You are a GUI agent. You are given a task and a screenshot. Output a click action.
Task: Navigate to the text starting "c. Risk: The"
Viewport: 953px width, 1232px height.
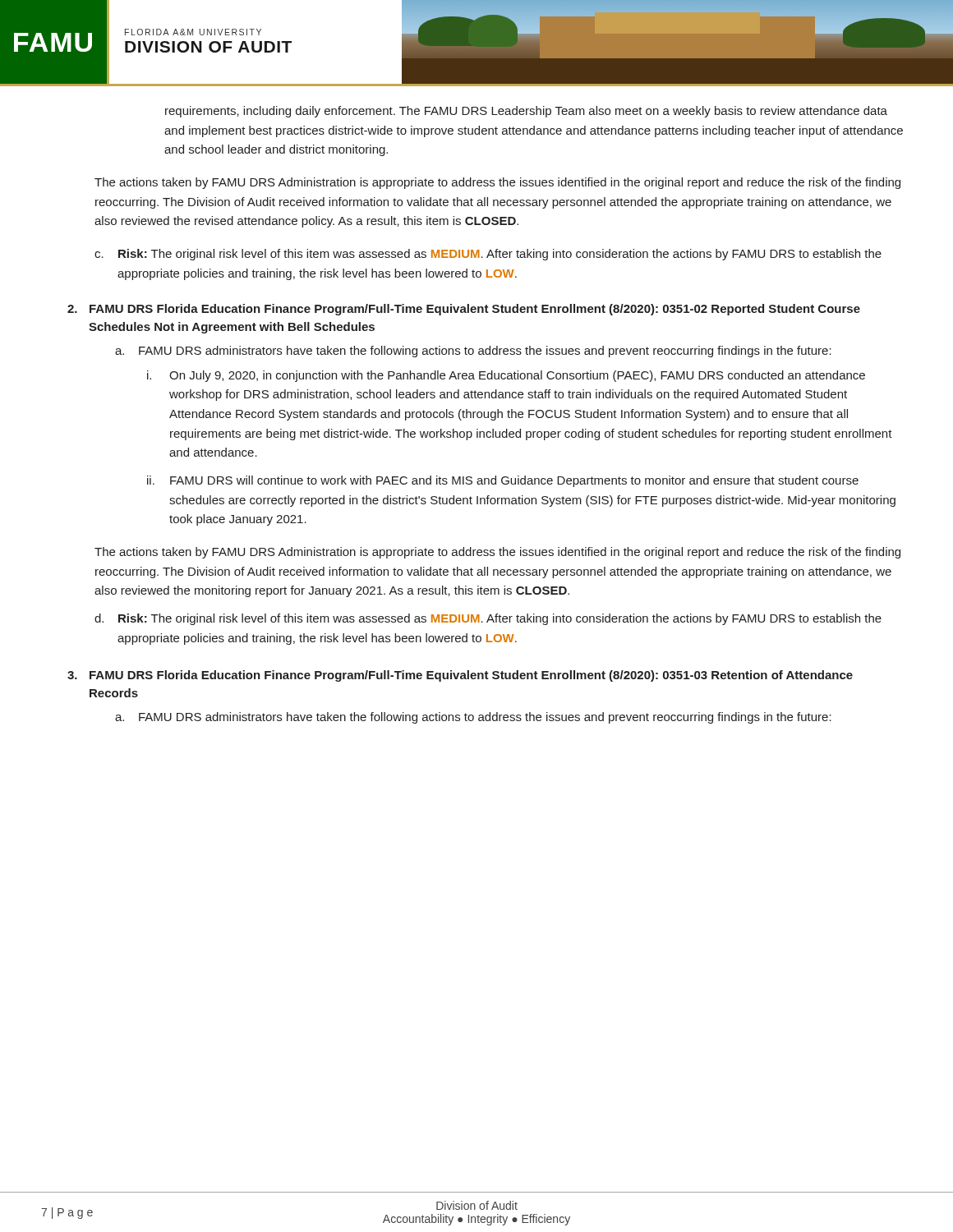point(499,264)
